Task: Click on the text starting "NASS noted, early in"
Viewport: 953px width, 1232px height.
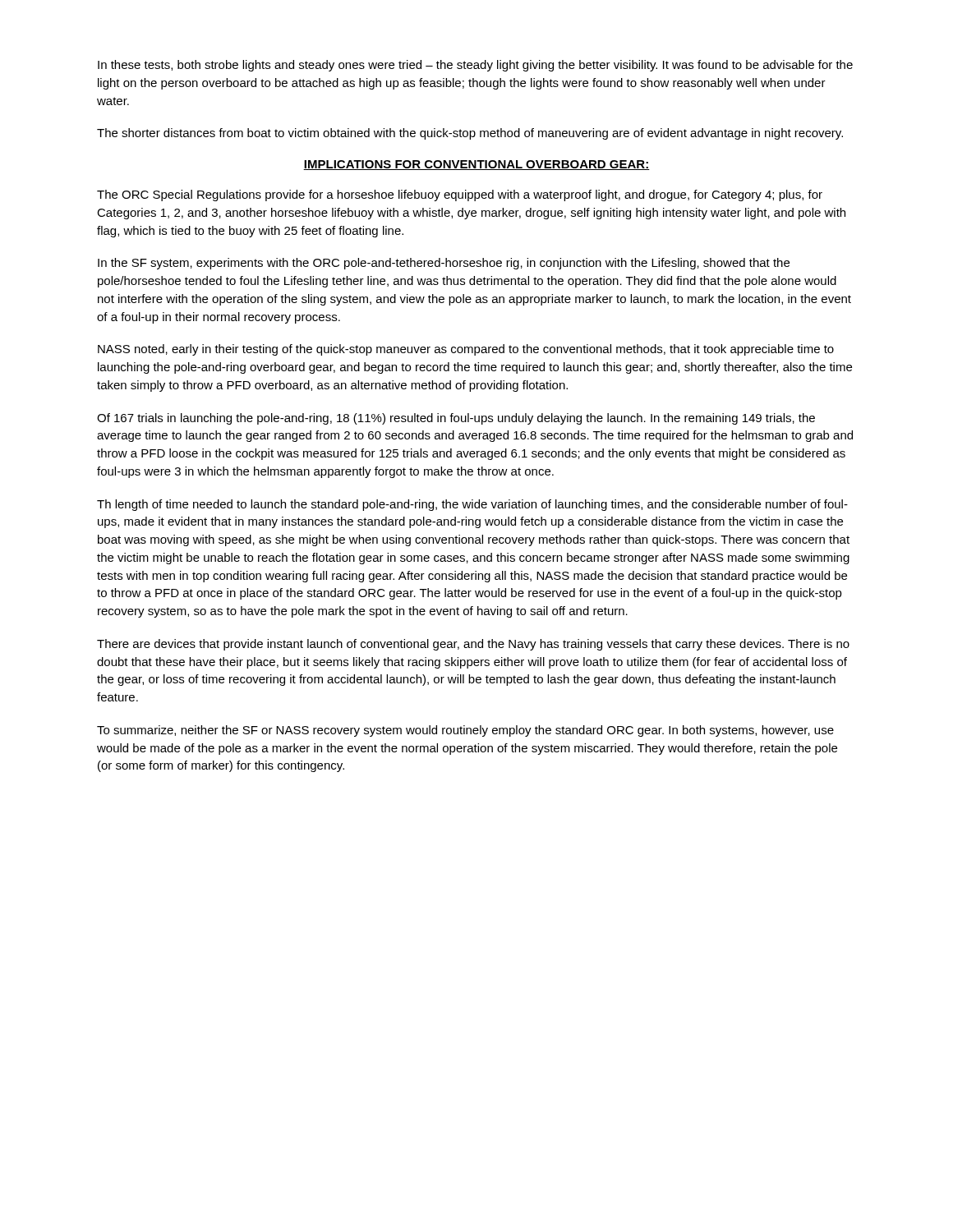Action: (475, 367)
